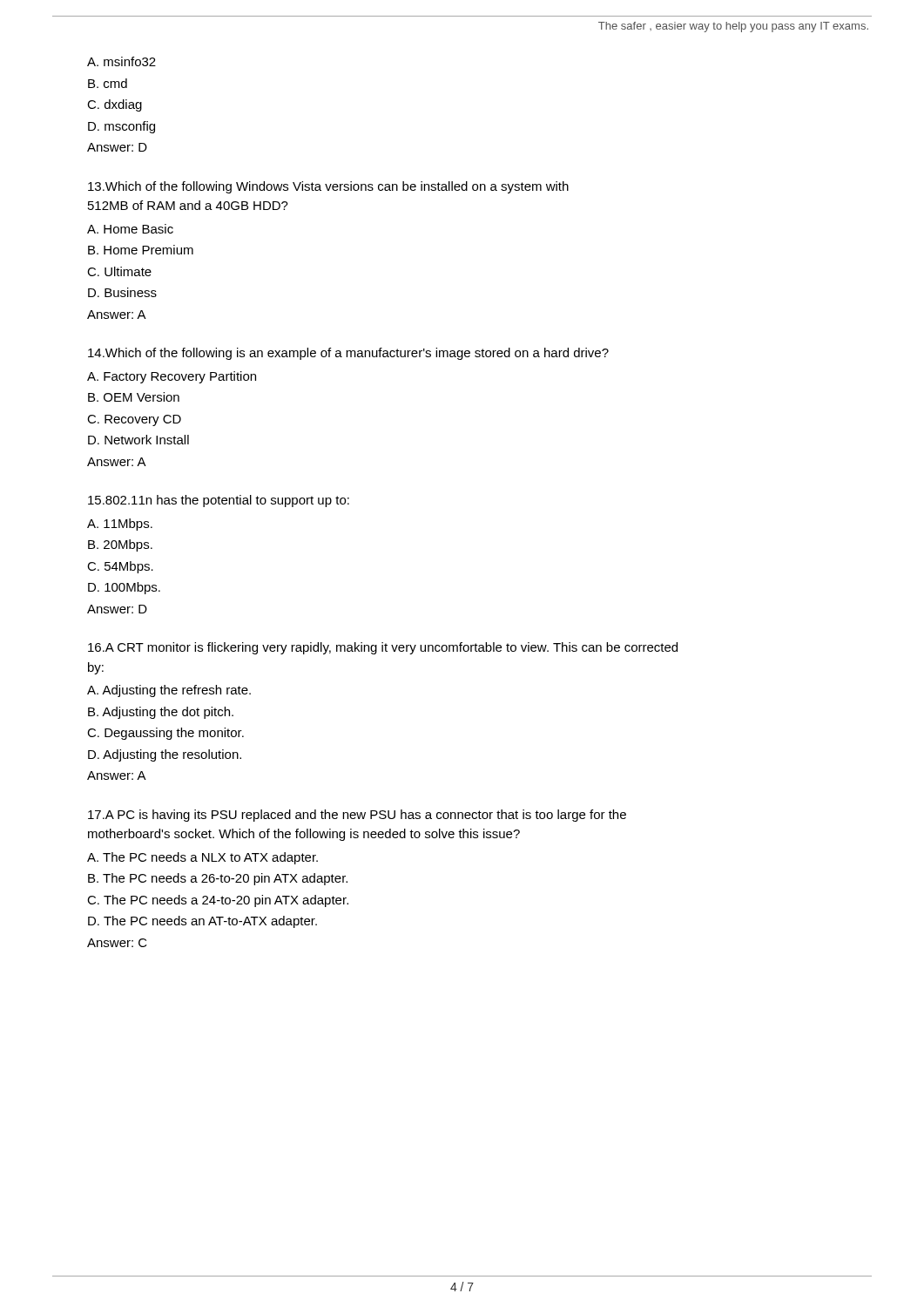The height and width of the screenshot is (1307, 924).
Task: Click where it says "B. Home Premium"
Action: tap(140, 250)
